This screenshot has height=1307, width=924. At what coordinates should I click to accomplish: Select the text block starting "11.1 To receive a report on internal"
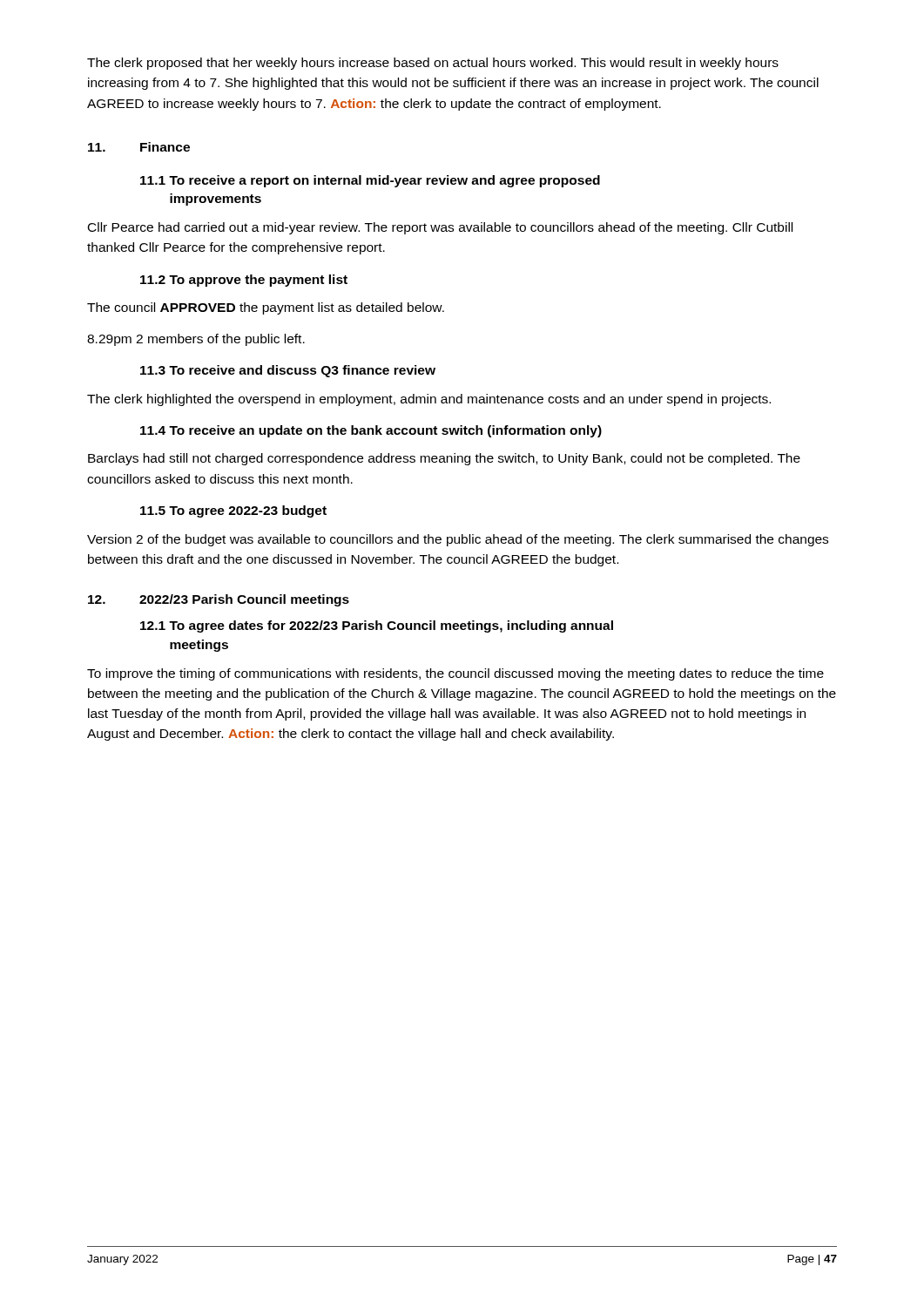coord(370,189)
